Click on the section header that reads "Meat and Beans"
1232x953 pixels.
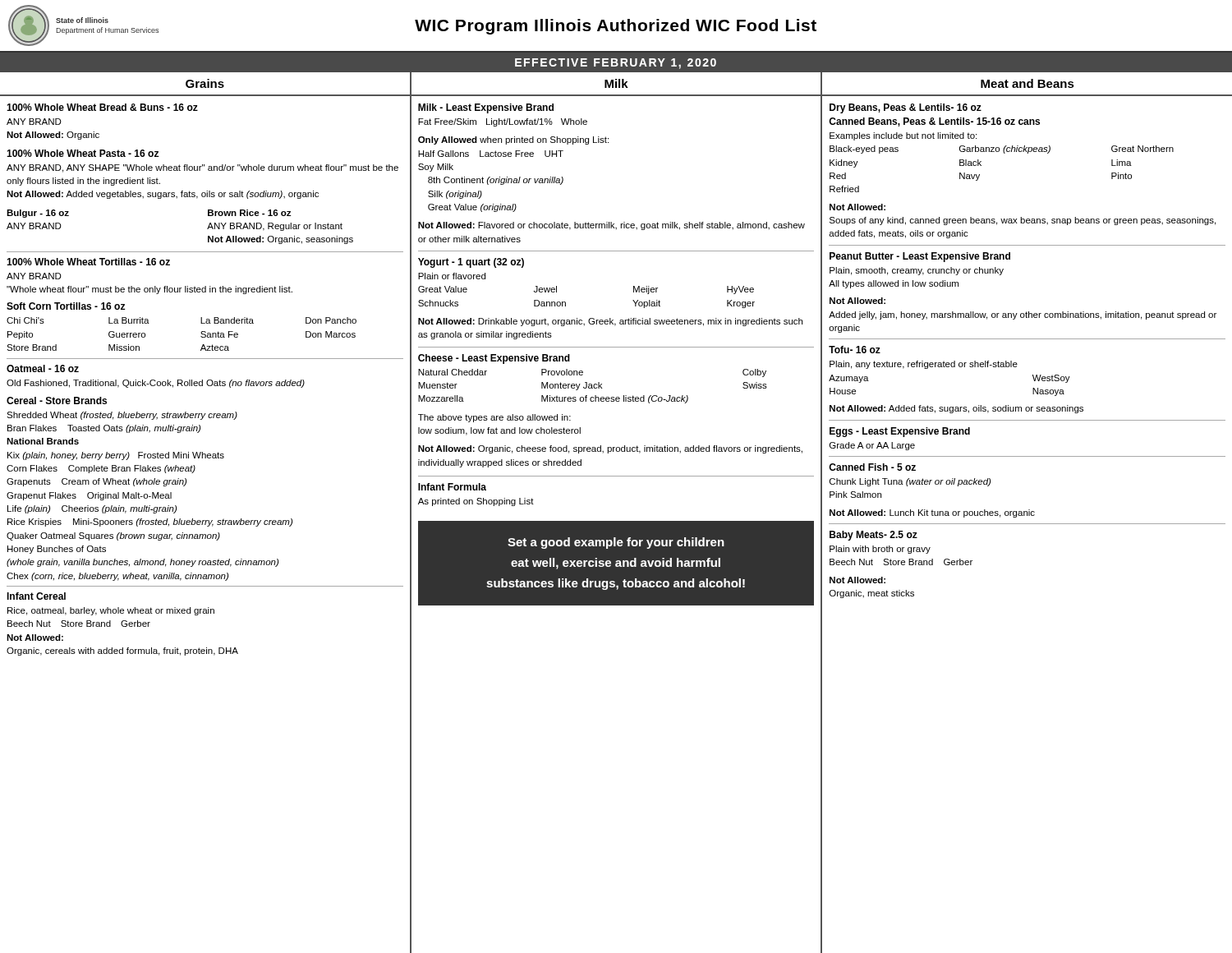click(1027, 83)
